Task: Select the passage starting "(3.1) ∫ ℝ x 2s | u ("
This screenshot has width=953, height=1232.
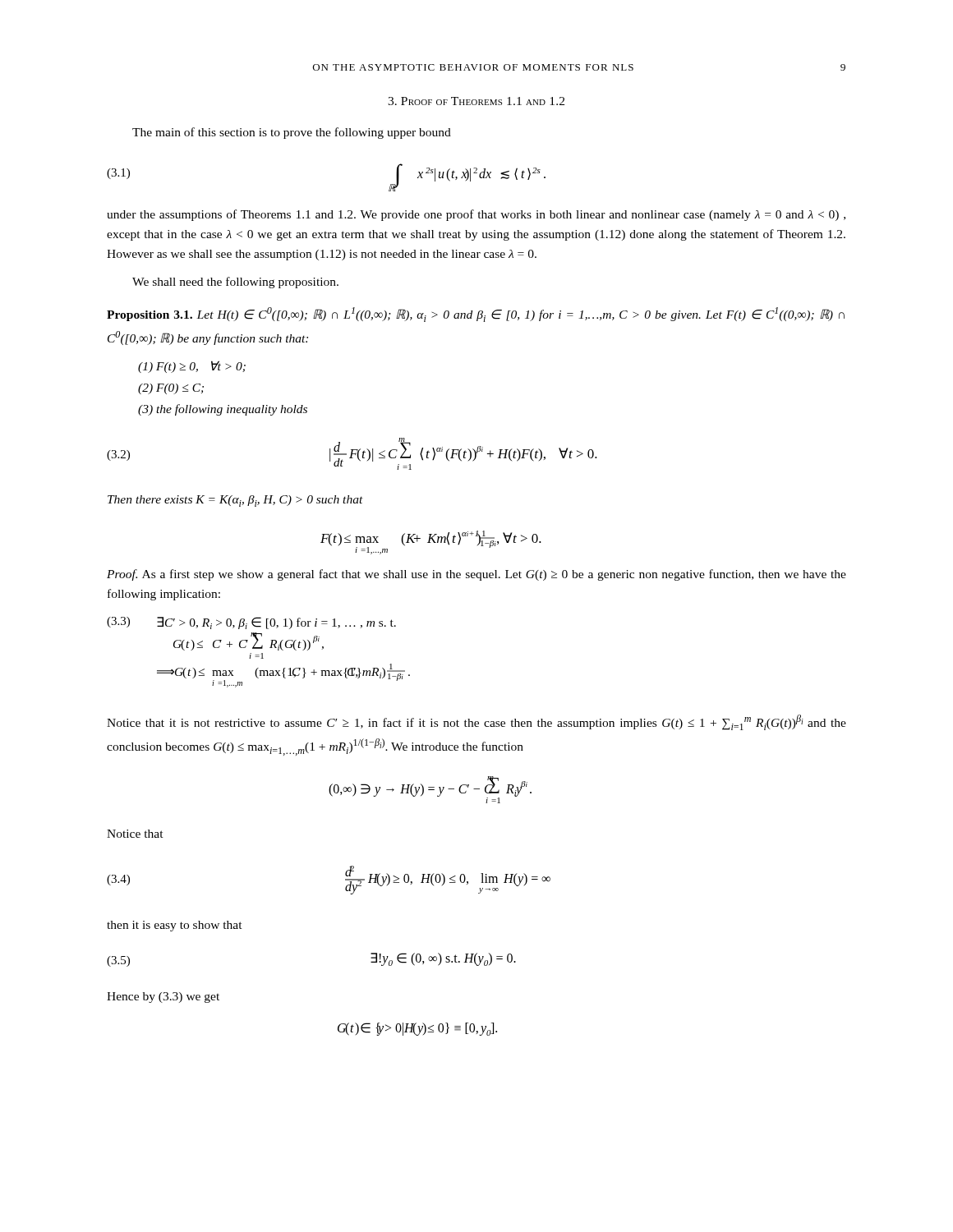Action: (x=452, y=173)
